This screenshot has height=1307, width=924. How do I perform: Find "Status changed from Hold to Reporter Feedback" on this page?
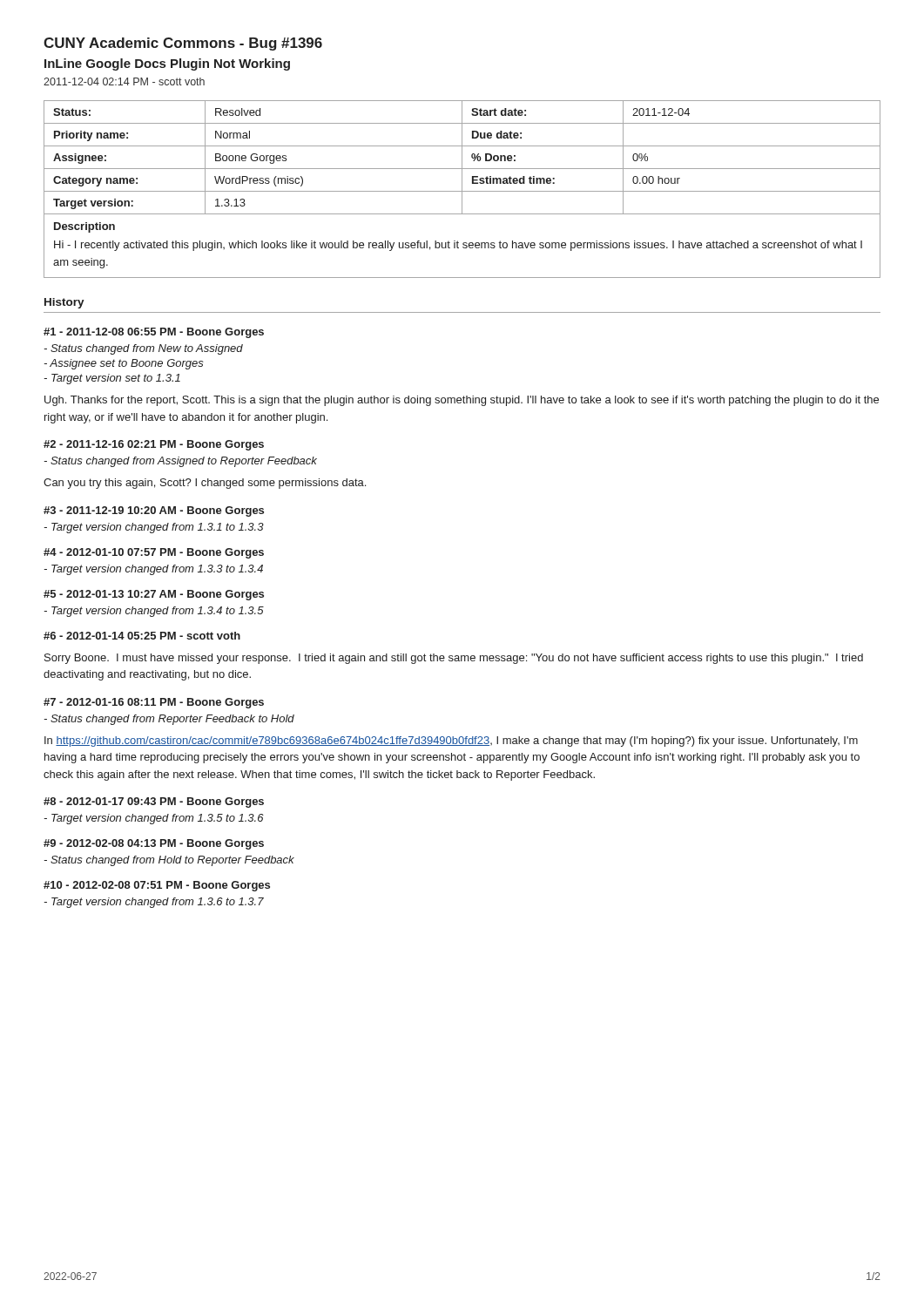coord(169,860)
